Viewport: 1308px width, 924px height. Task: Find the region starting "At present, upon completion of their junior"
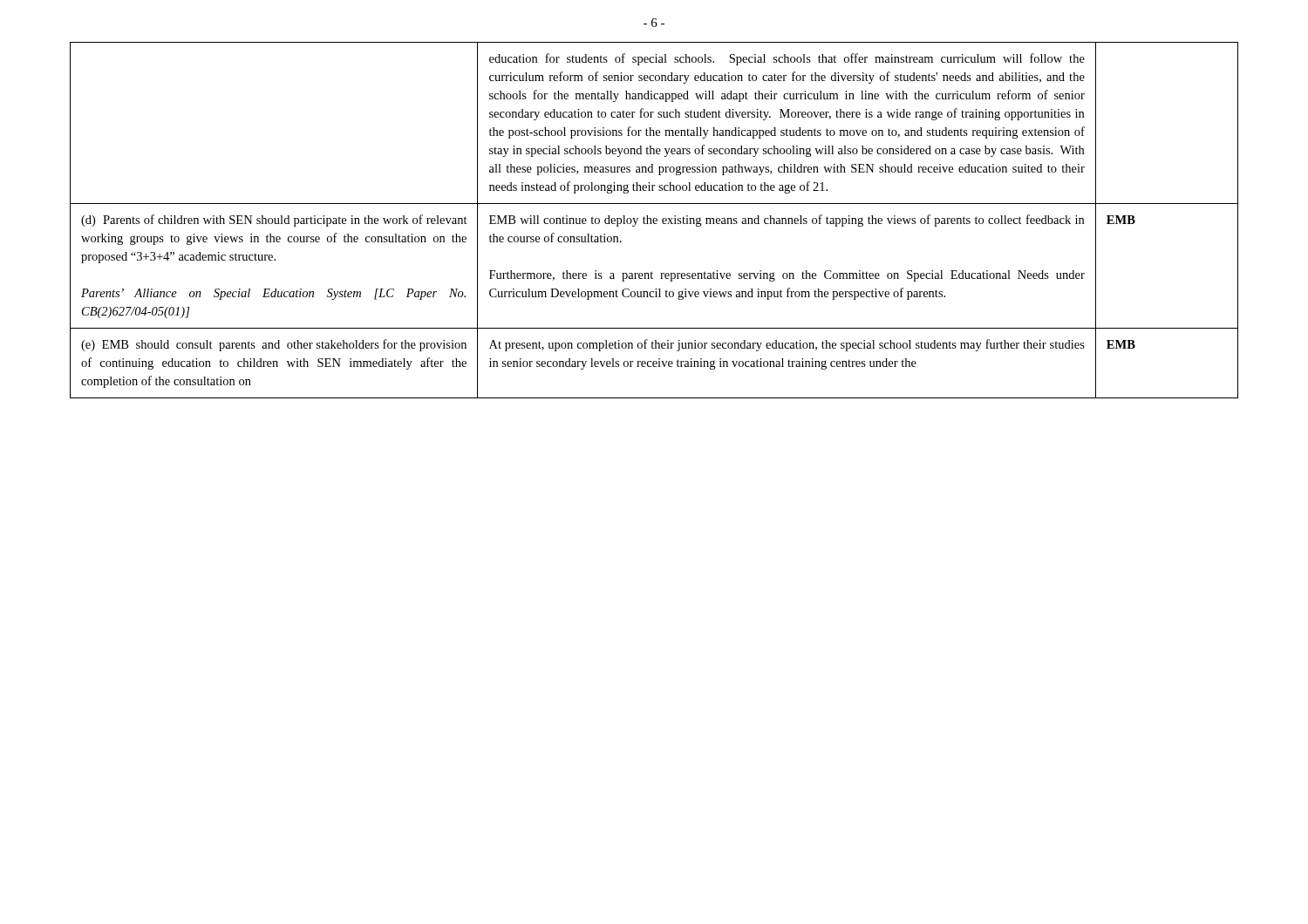pos(787,354)
